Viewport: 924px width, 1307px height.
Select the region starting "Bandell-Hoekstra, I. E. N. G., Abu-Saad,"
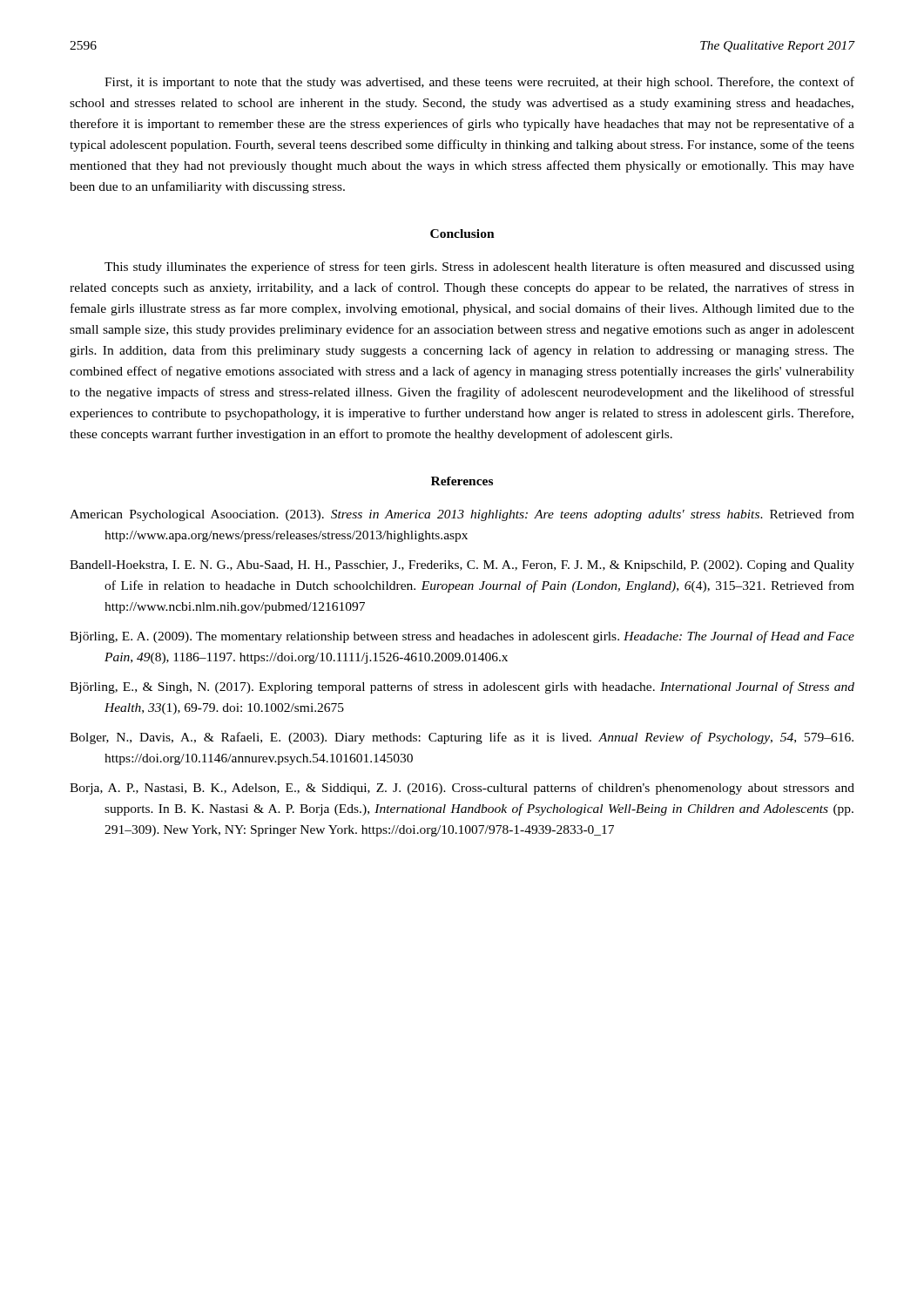click(462, 585)
